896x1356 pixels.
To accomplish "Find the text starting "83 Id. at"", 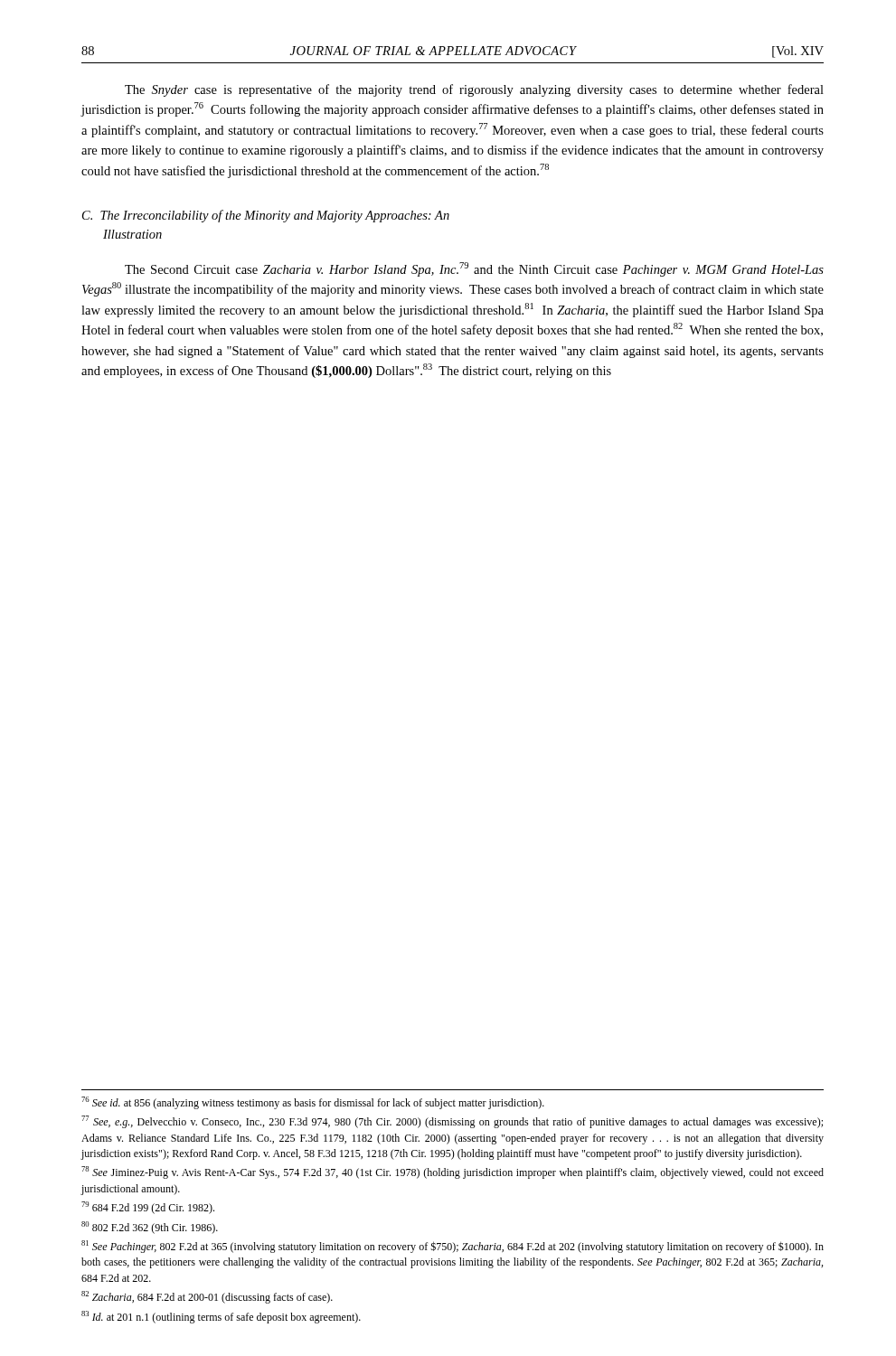I will pyautogui.click(x=221, y=1317).
